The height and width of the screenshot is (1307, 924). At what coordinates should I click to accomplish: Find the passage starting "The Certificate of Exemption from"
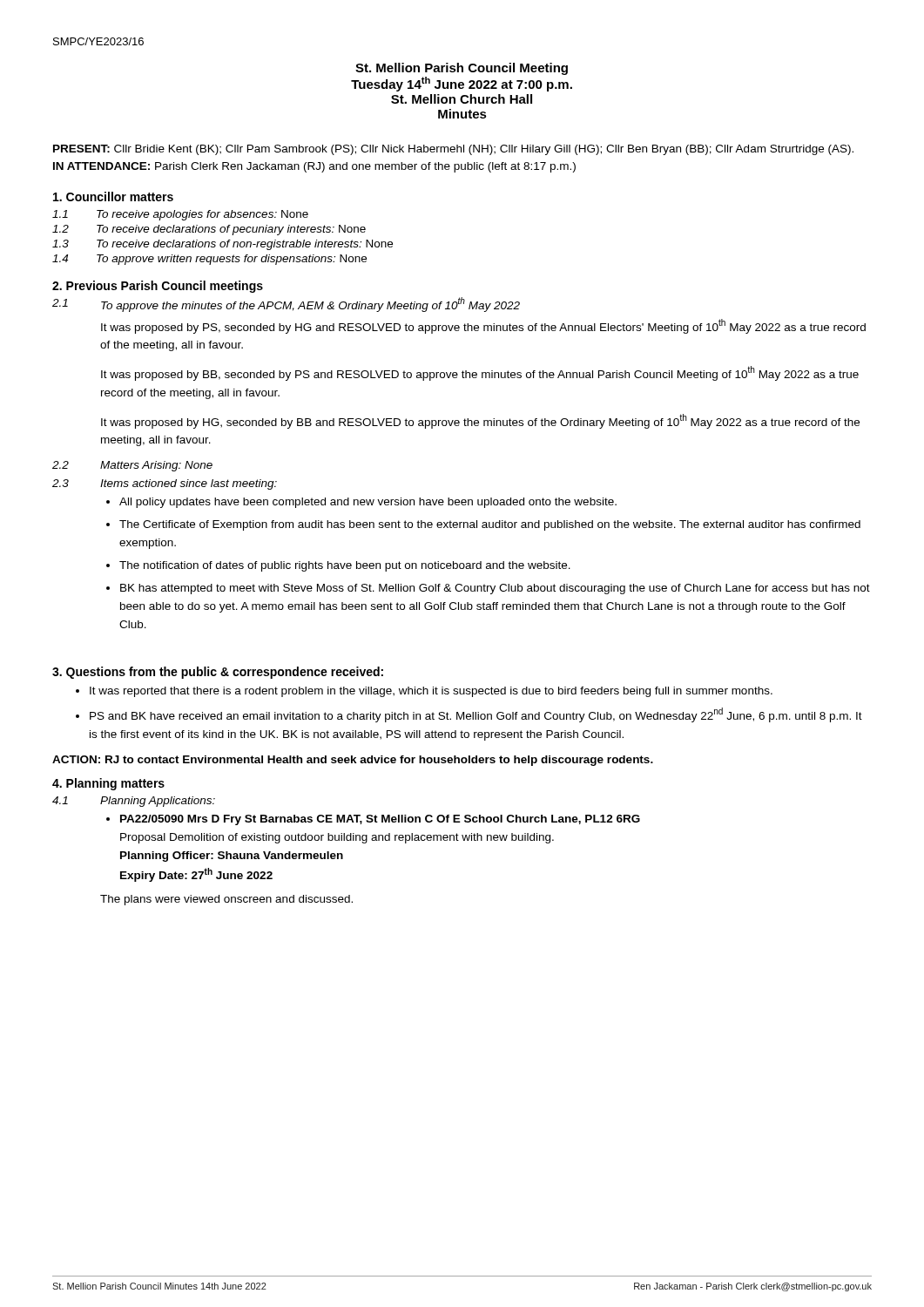pyautogui.click(x=490, y=533)
